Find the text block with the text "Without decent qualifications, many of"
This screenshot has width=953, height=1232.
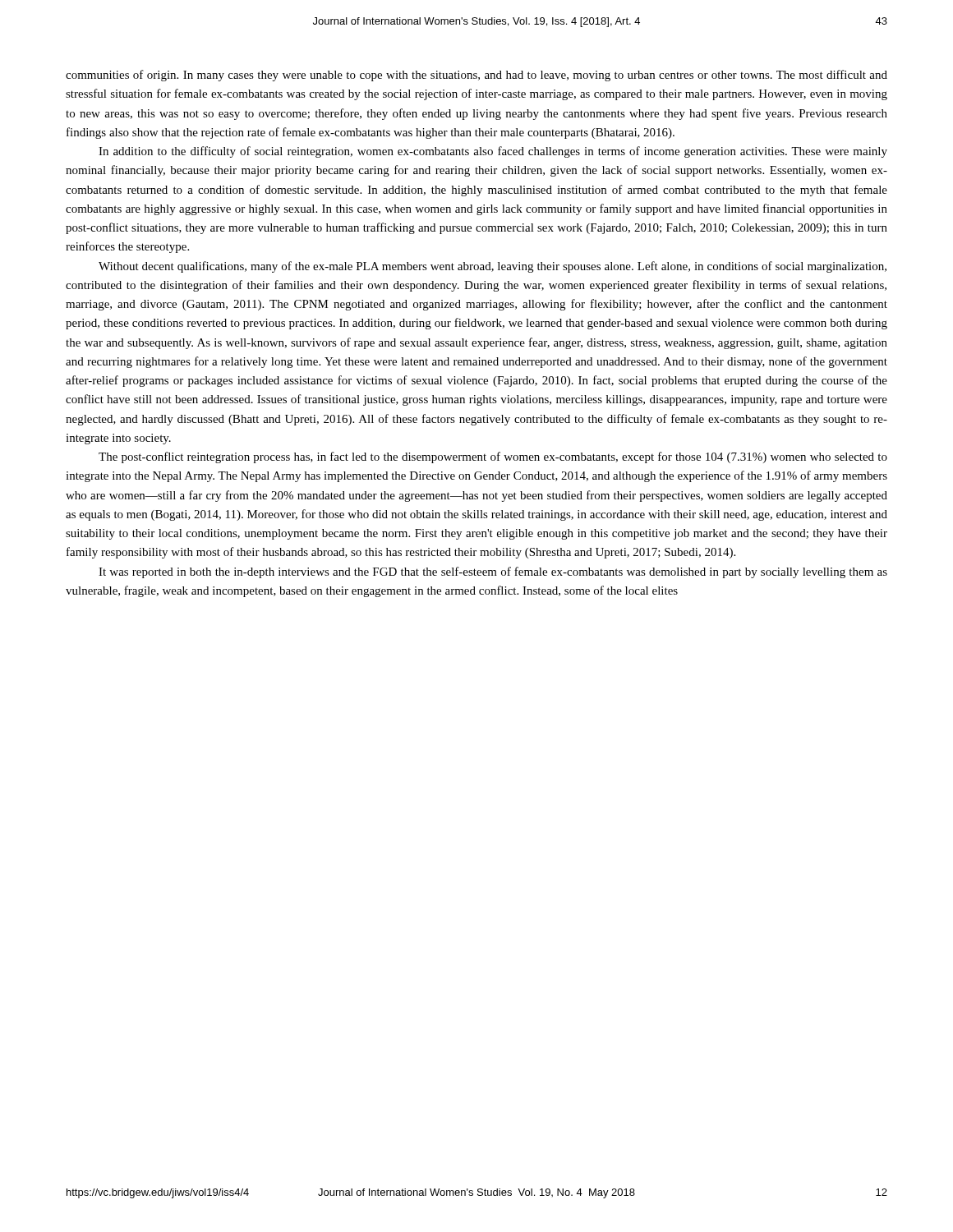[476, 352]
